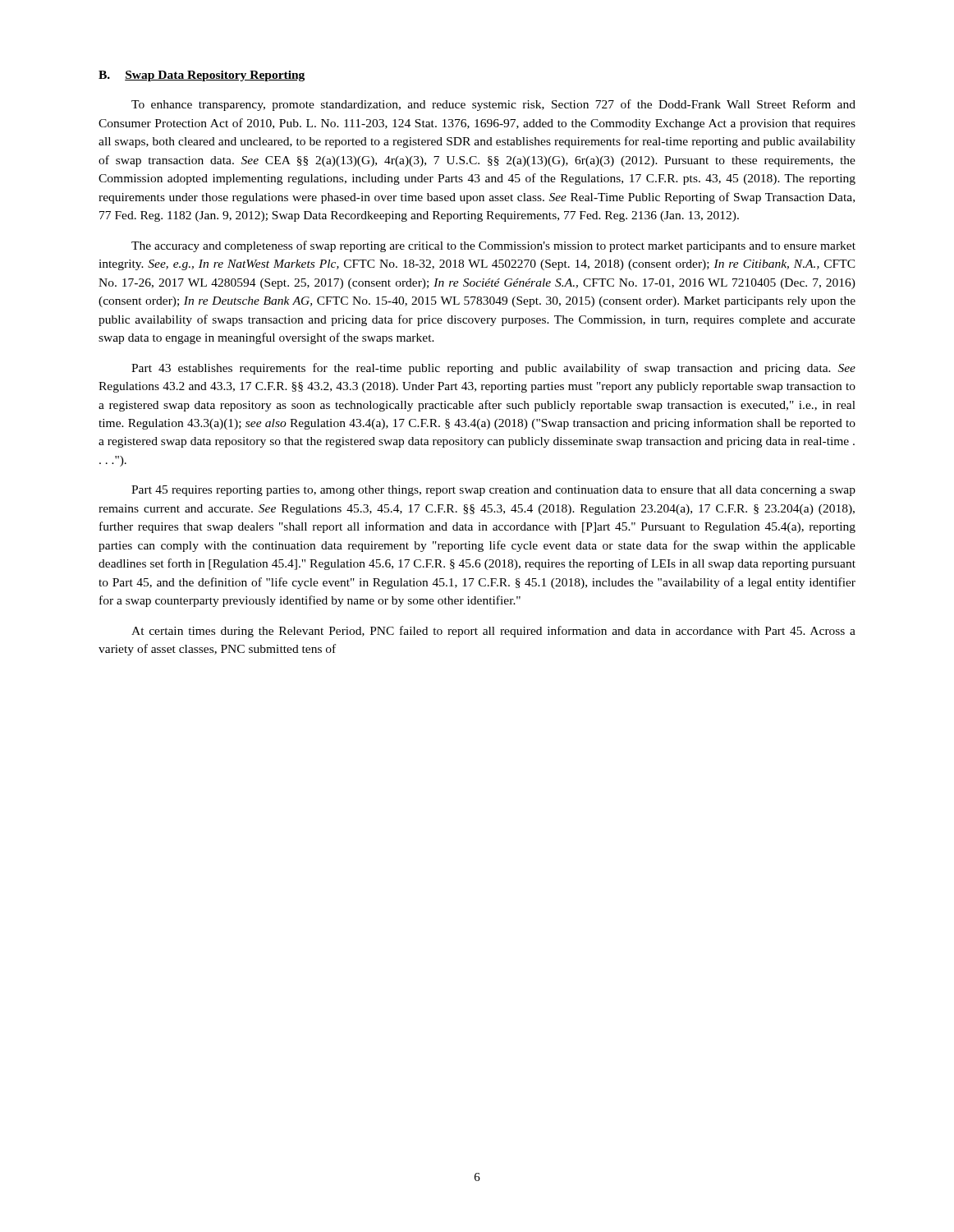
Task: Select the text block that reads "To enhance transparency, promote standardization, and reduce"
Action: point(477,160)
